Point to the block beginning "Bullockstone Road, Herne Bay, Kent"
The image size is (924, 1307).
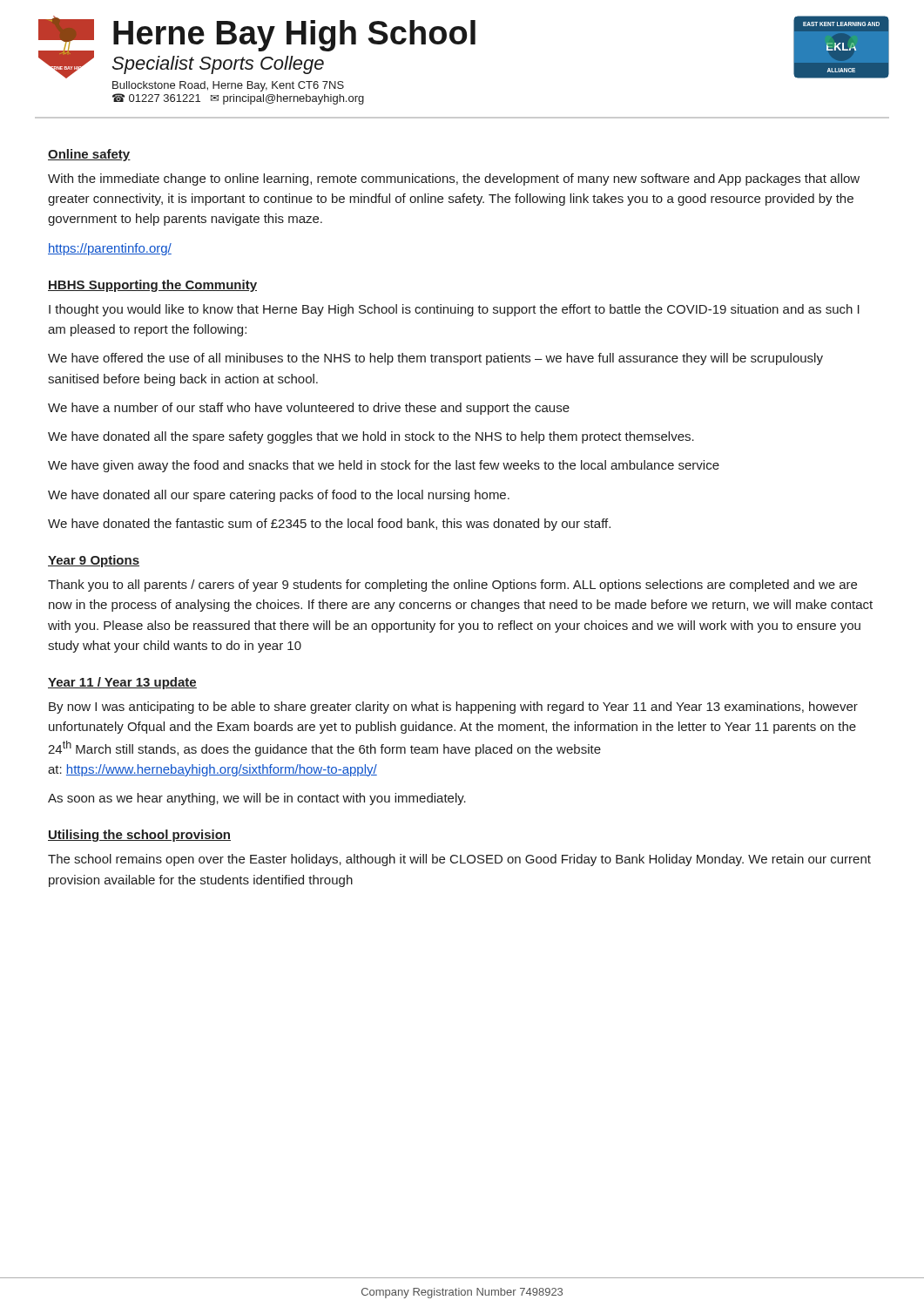coord(238,91)
